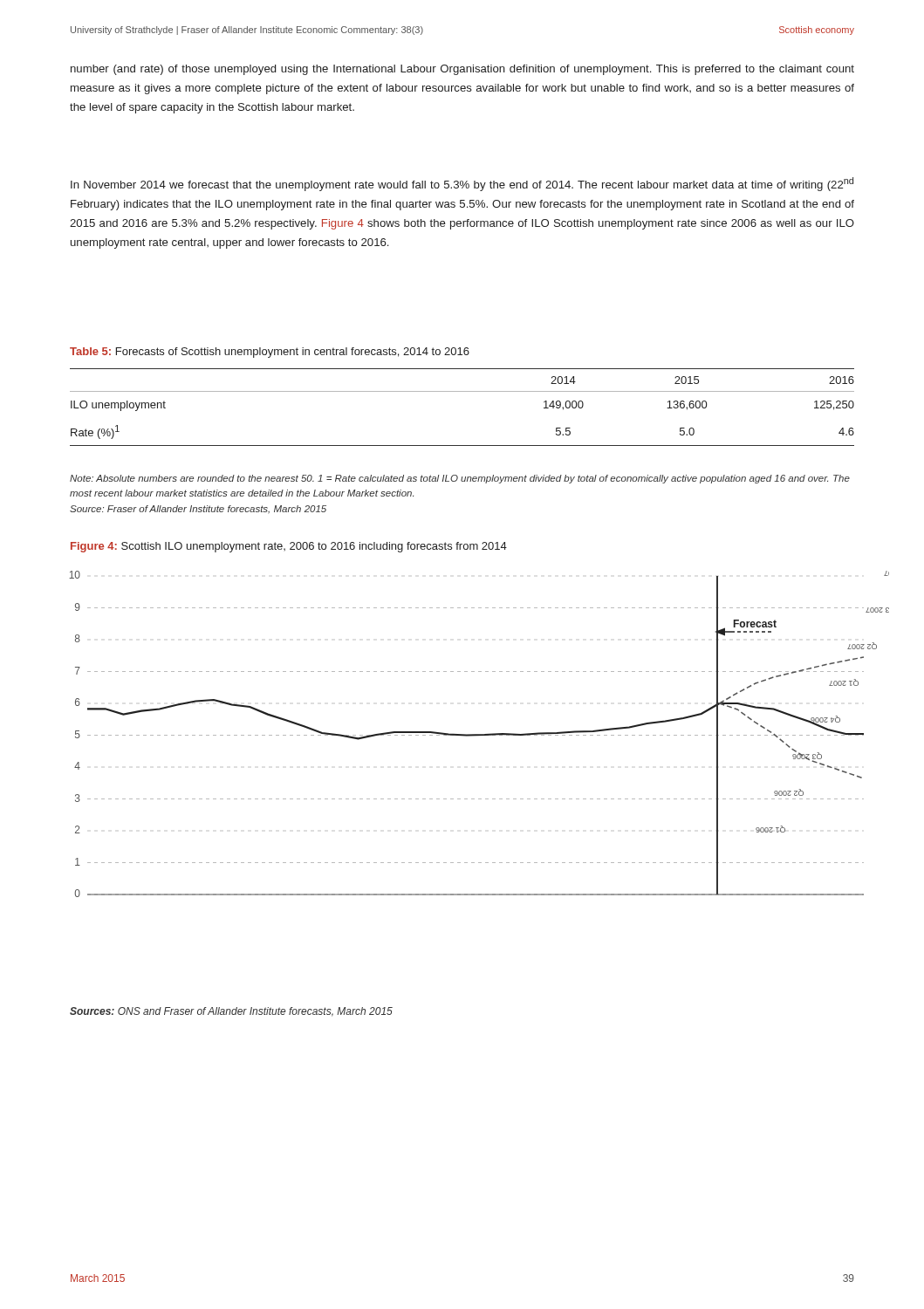
Task: Find the element starting "Sources: ONS and Fraser of"
Action: 231,1011
